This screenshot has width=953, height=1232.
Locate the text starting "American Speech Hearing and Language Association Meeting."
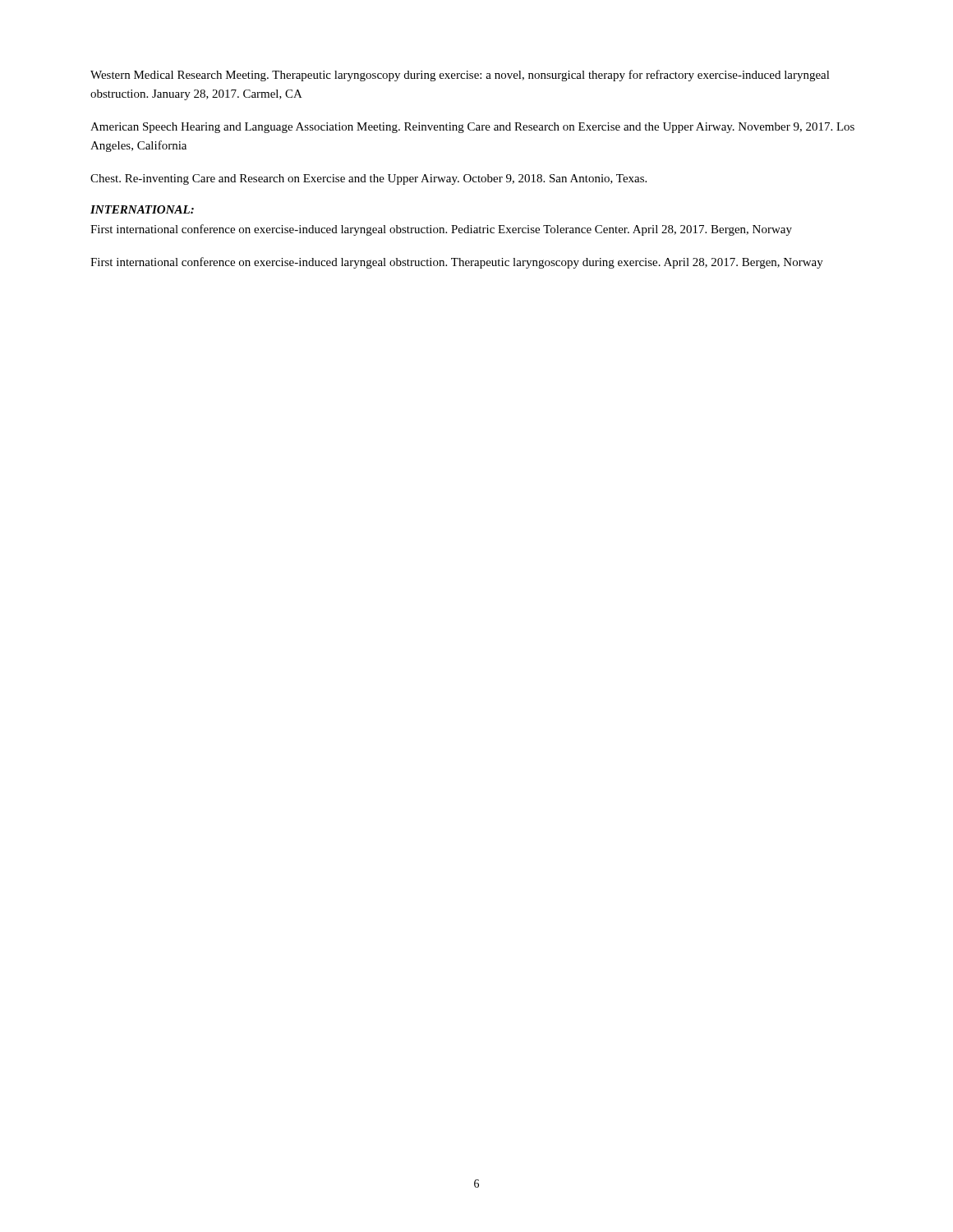coord(473,136)
